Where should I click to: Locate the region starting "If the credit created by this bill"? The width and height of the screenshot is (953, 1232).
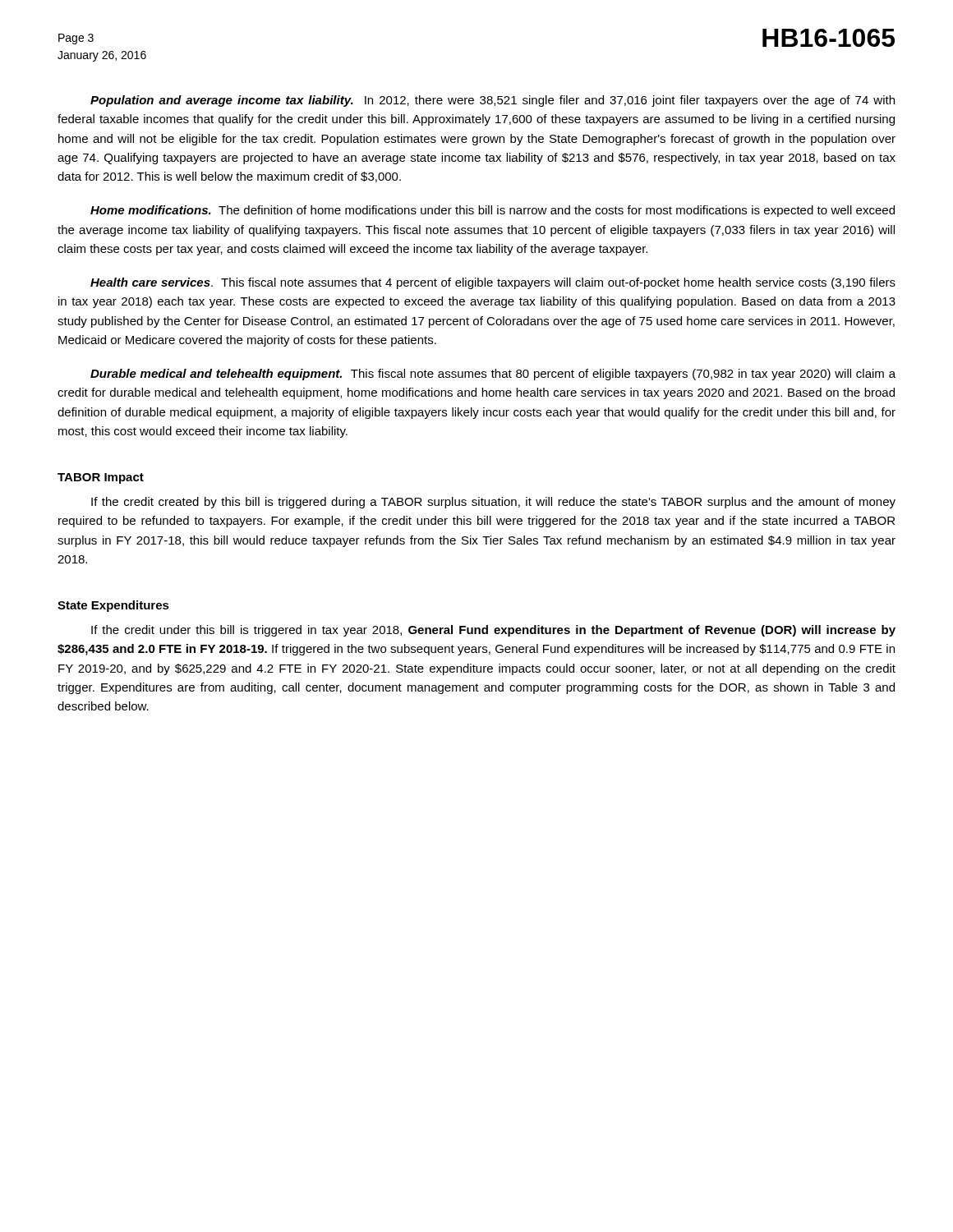click(x=476, y=530)
